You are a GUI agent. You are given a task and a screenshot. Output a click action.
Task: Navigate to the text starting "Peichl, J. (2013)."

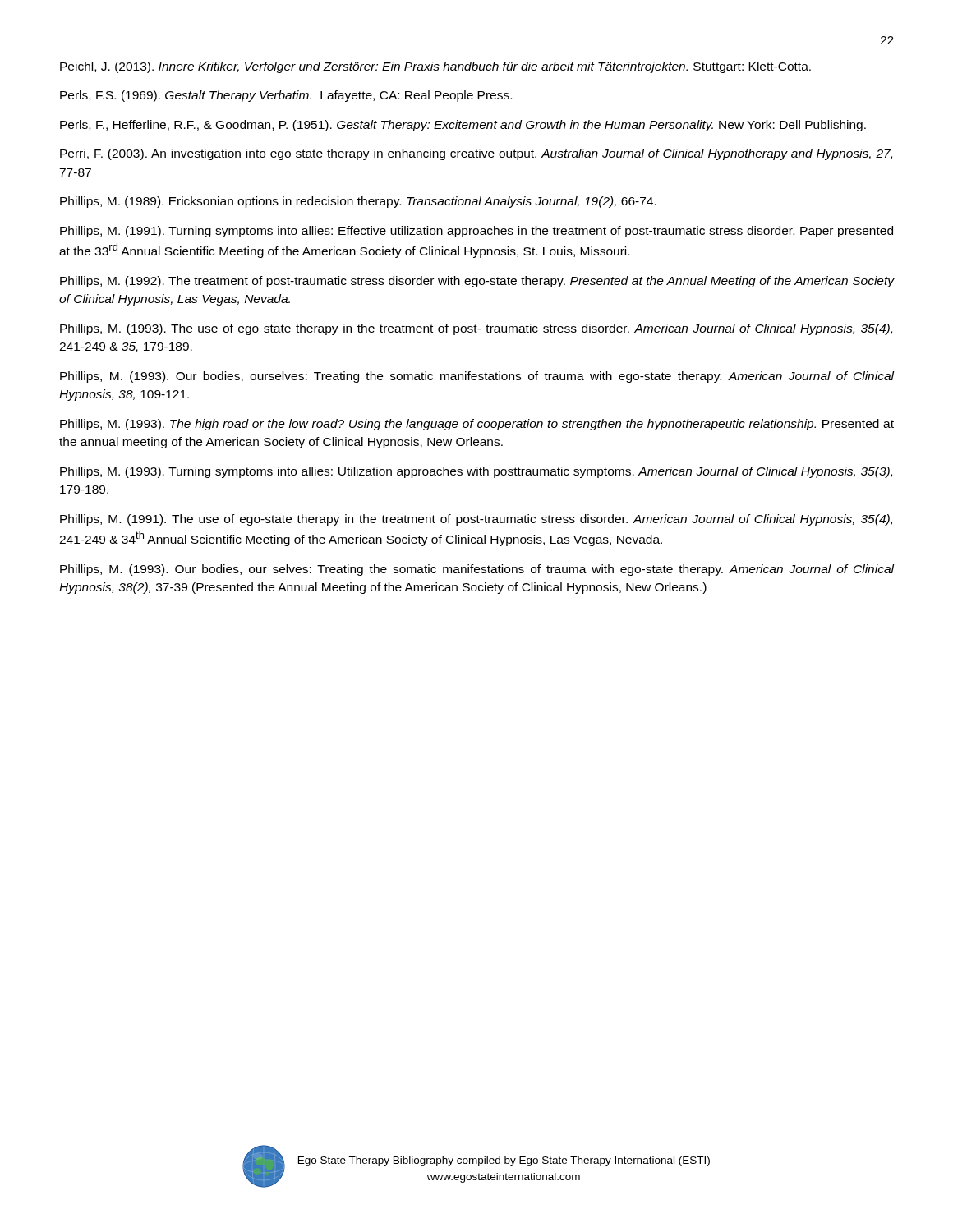tap(435, 66)
